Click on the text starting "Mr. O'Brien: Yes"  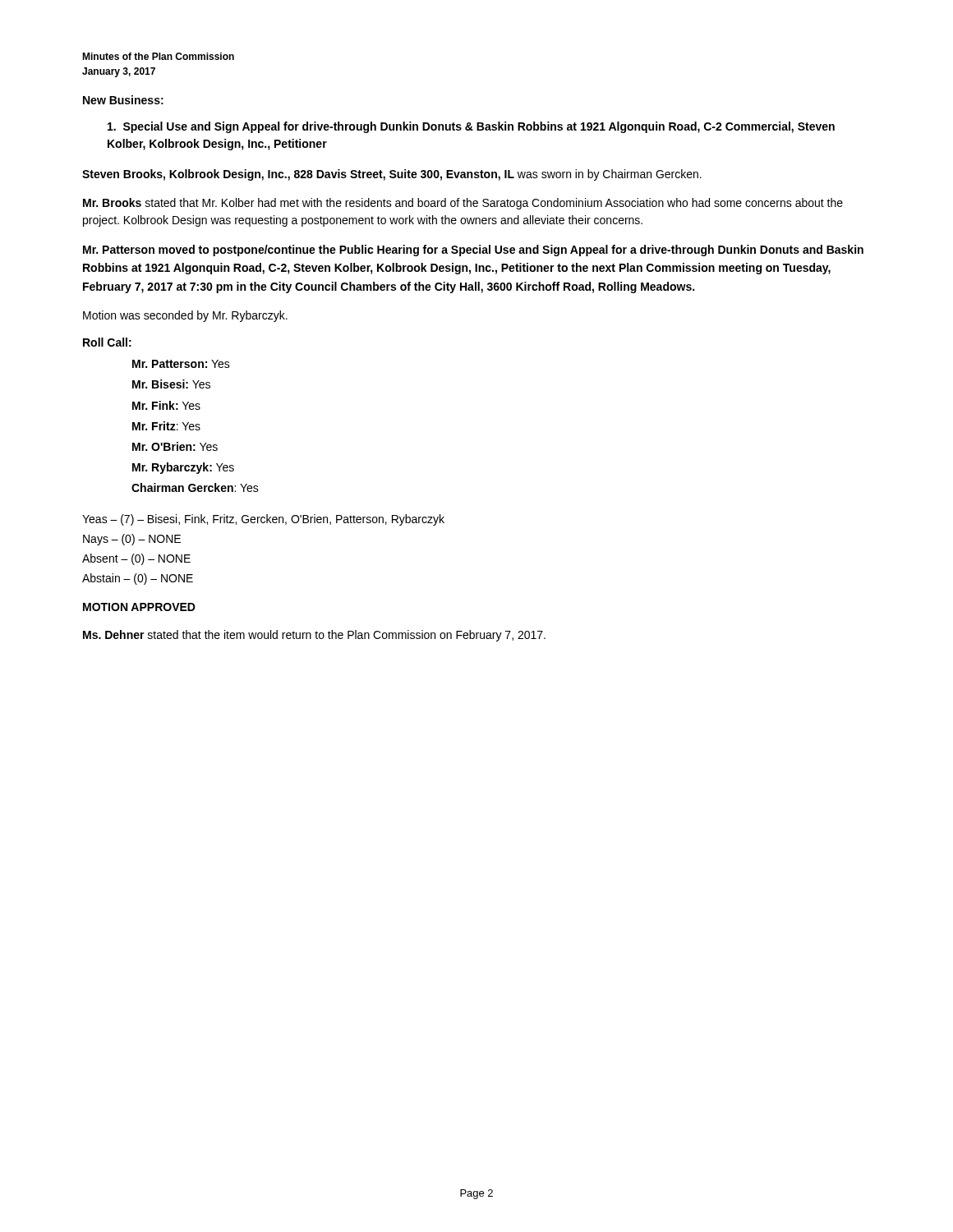pyautogui.click(x=175, y=447)
